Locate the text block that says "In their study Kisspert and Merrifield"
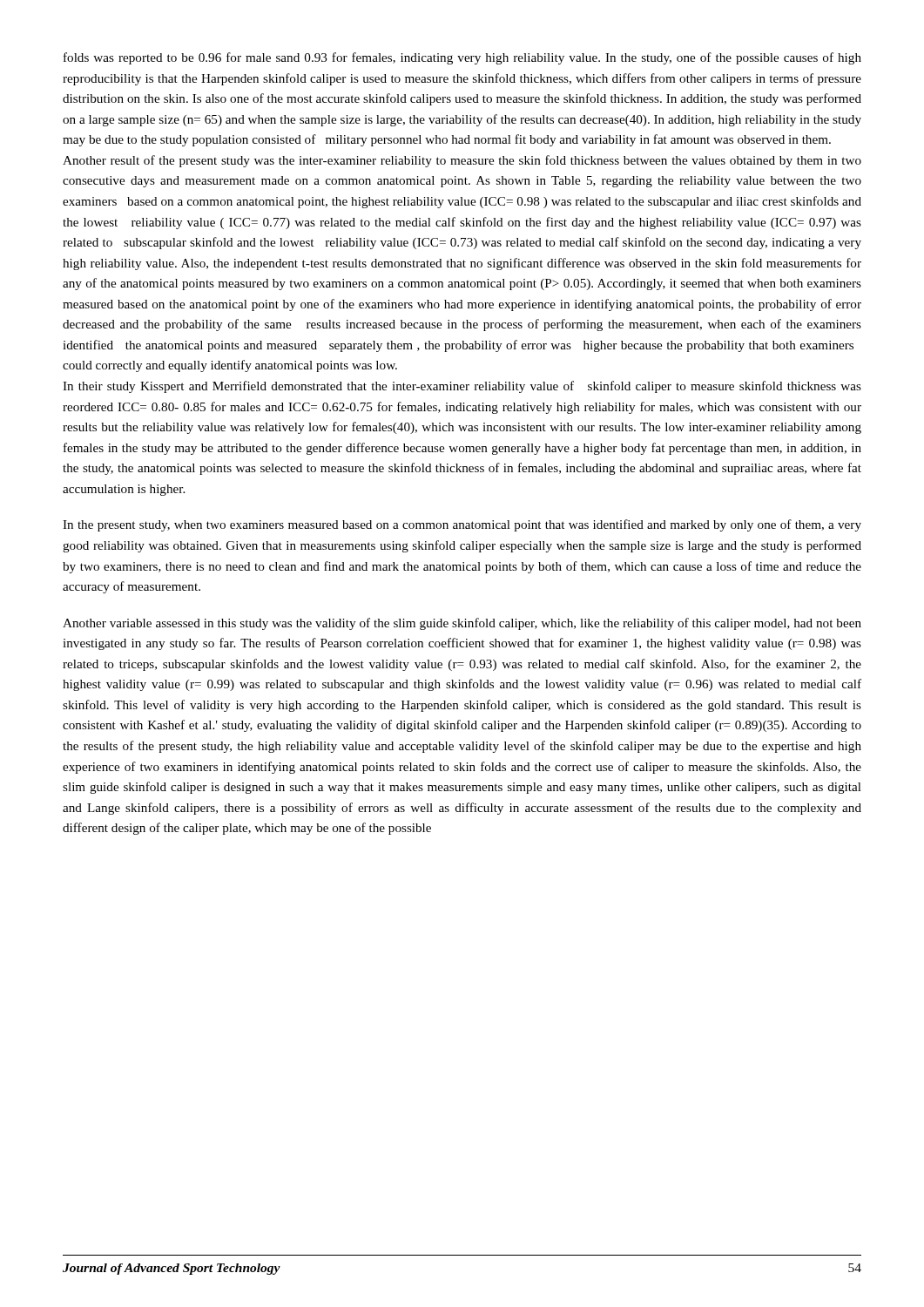Viewport: 924px width, 1307px height. (x=462, y=437)
